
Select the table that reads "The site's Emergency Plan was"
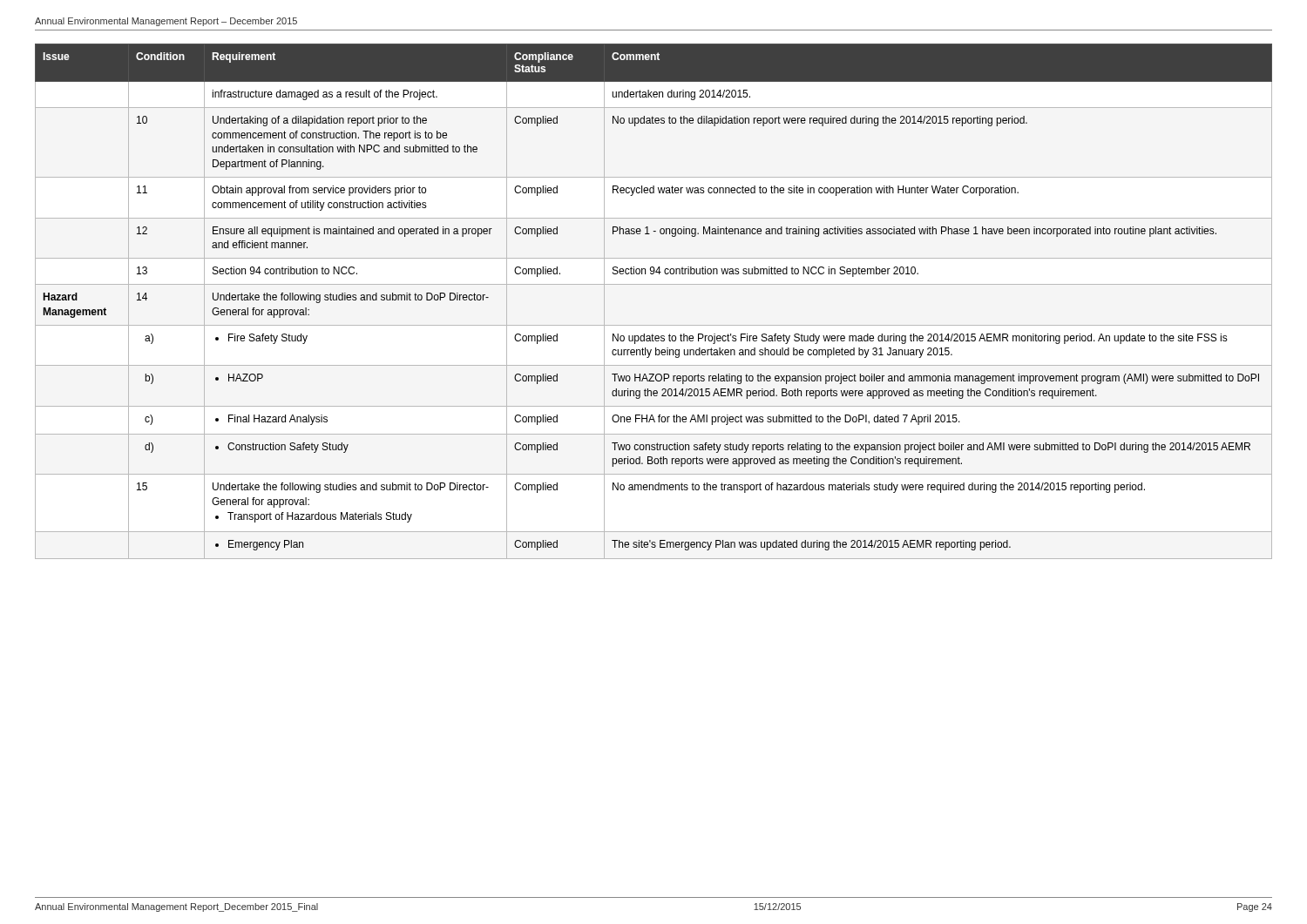(654, 465)
